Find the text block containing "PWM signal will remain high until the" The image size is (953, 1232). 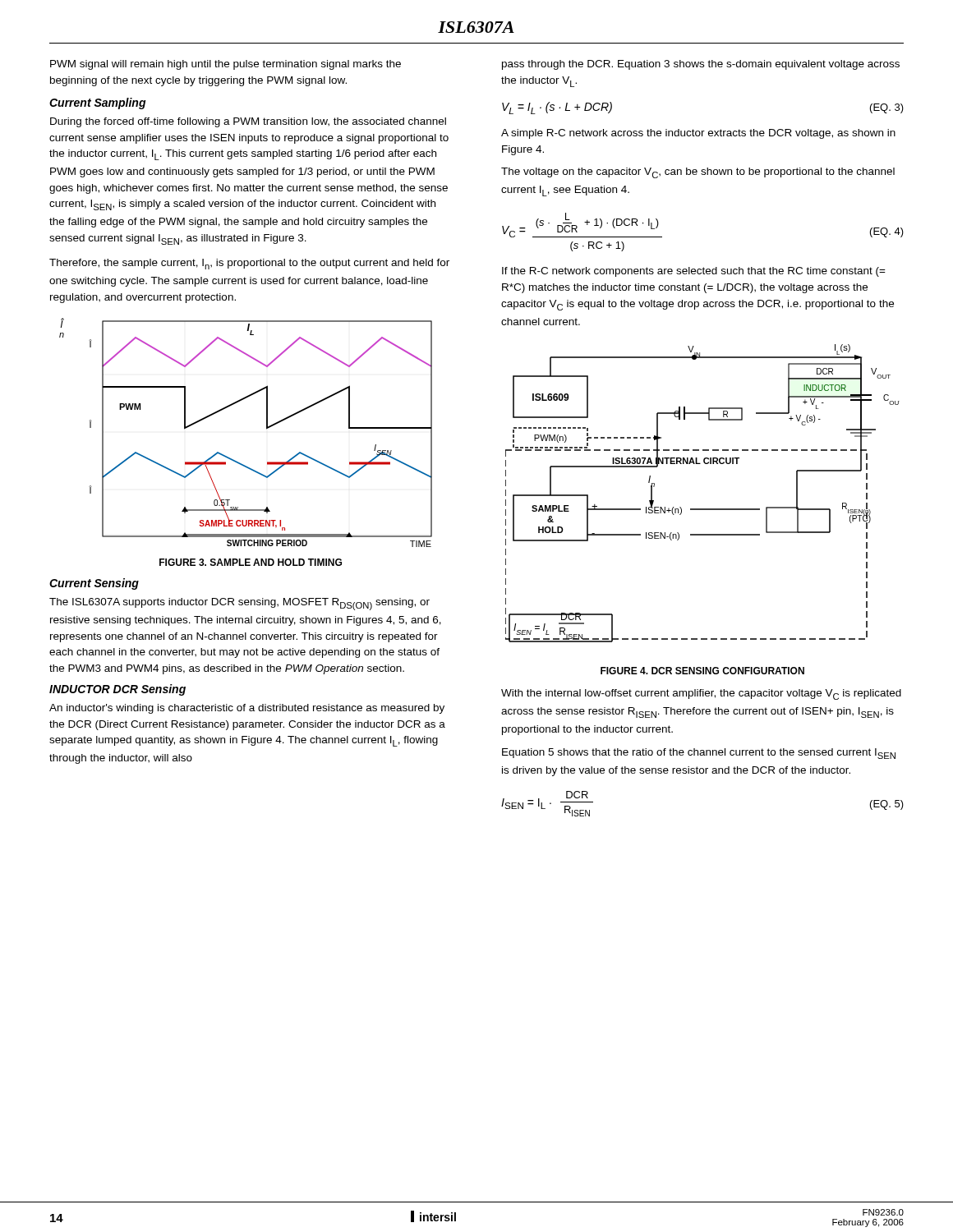(x=225, y=72)
